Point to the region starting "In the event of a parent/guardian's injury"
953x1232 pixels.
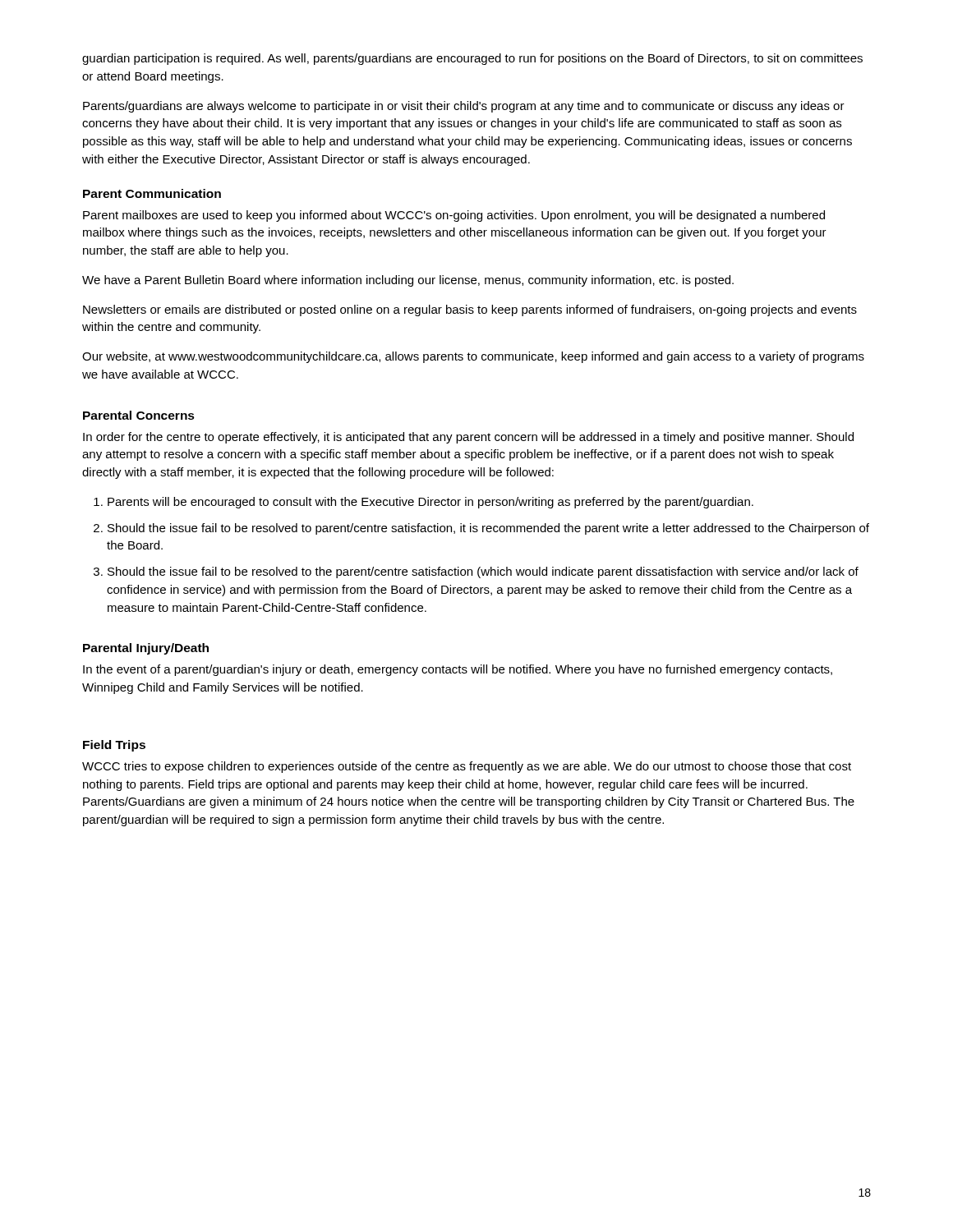point(476,678)
